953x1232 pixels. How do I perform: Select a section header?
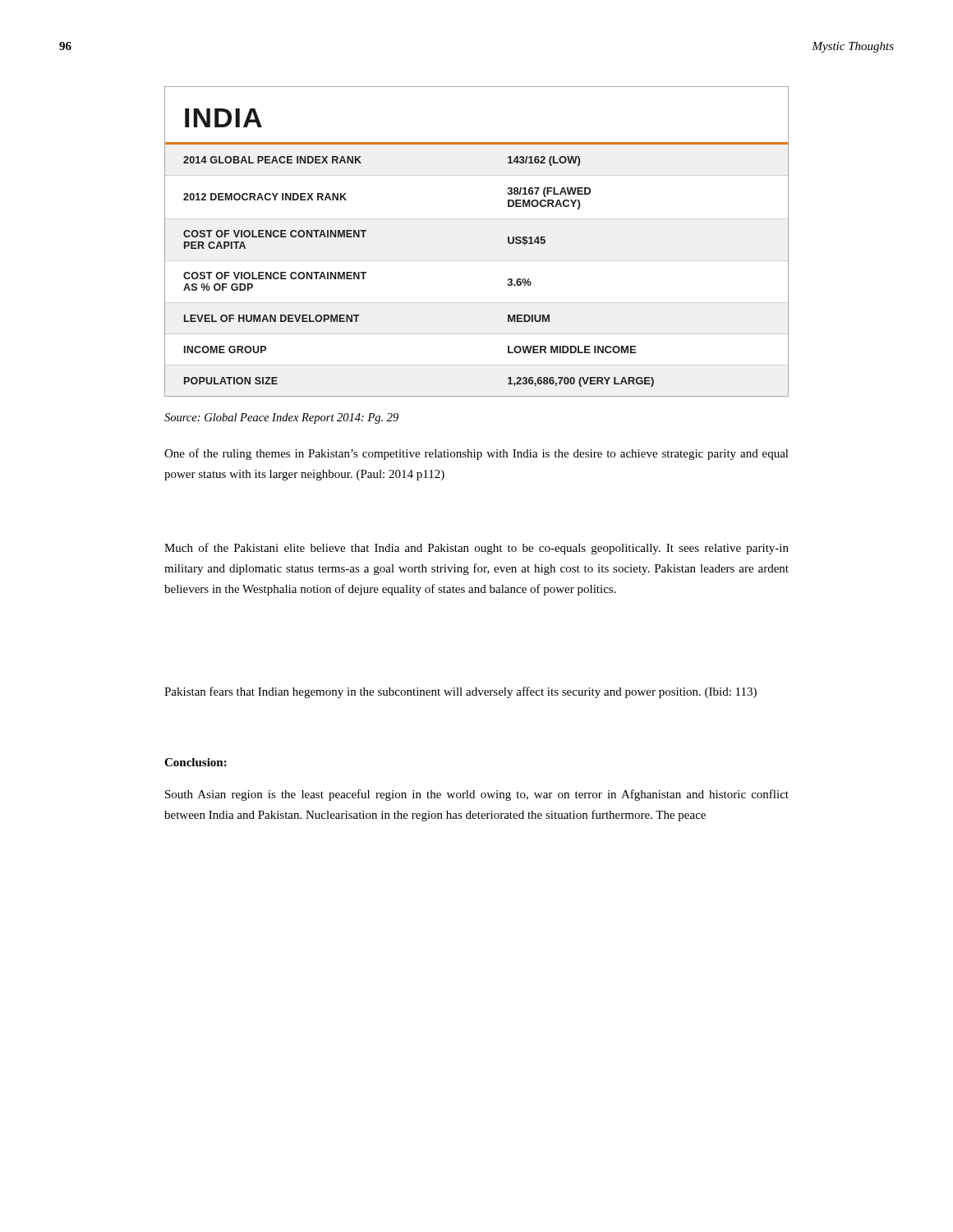(196, 762)
